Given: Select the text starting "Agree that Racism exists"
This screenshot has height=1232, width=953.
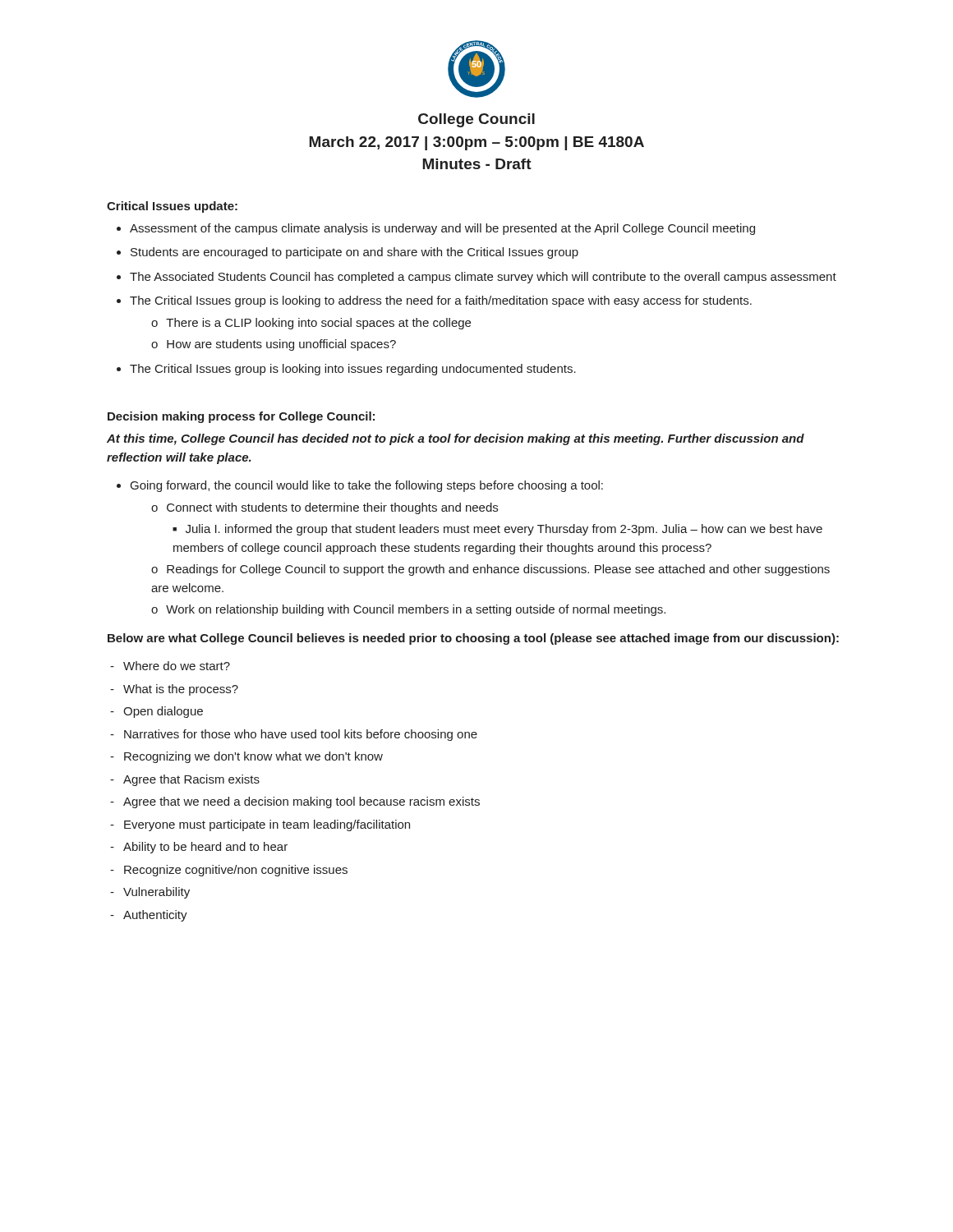Looking at the screenshot, I should (x=191, y=779).
